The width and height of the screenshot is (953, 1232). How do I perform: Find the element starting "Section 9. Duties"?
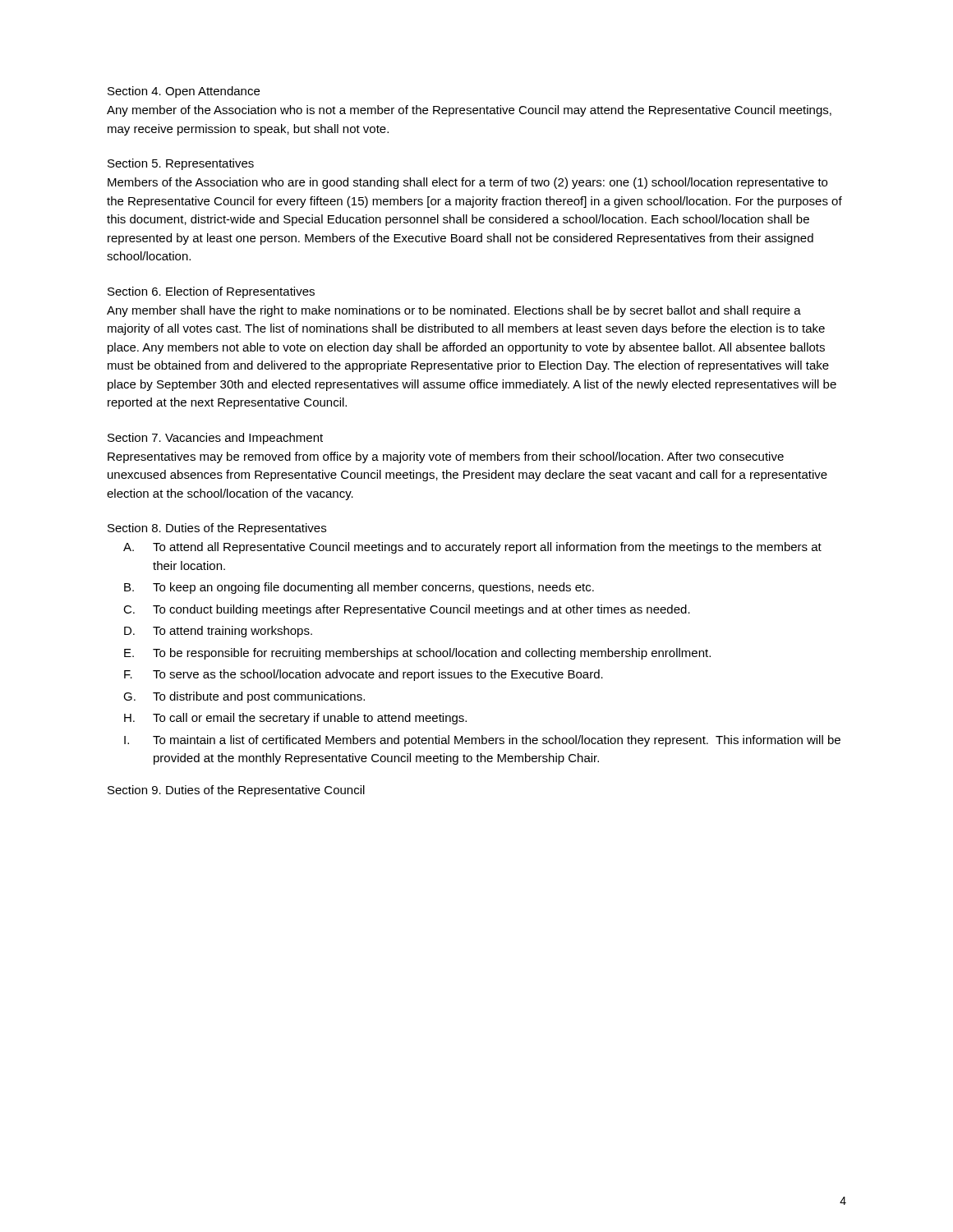point(236,789)
